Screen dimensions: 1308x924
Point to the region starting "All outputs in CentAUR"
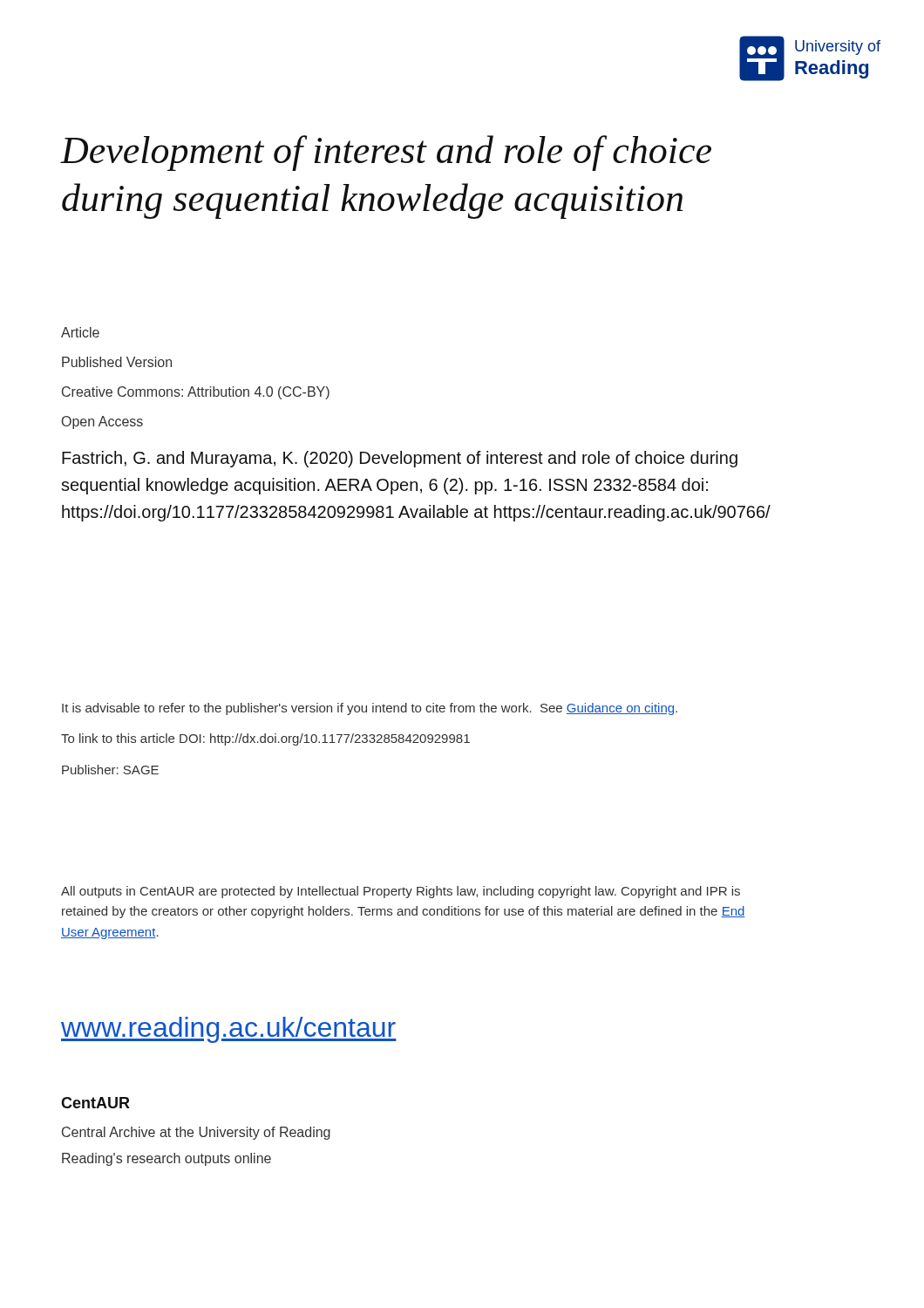pyautogui.click(x=403, y=911)
